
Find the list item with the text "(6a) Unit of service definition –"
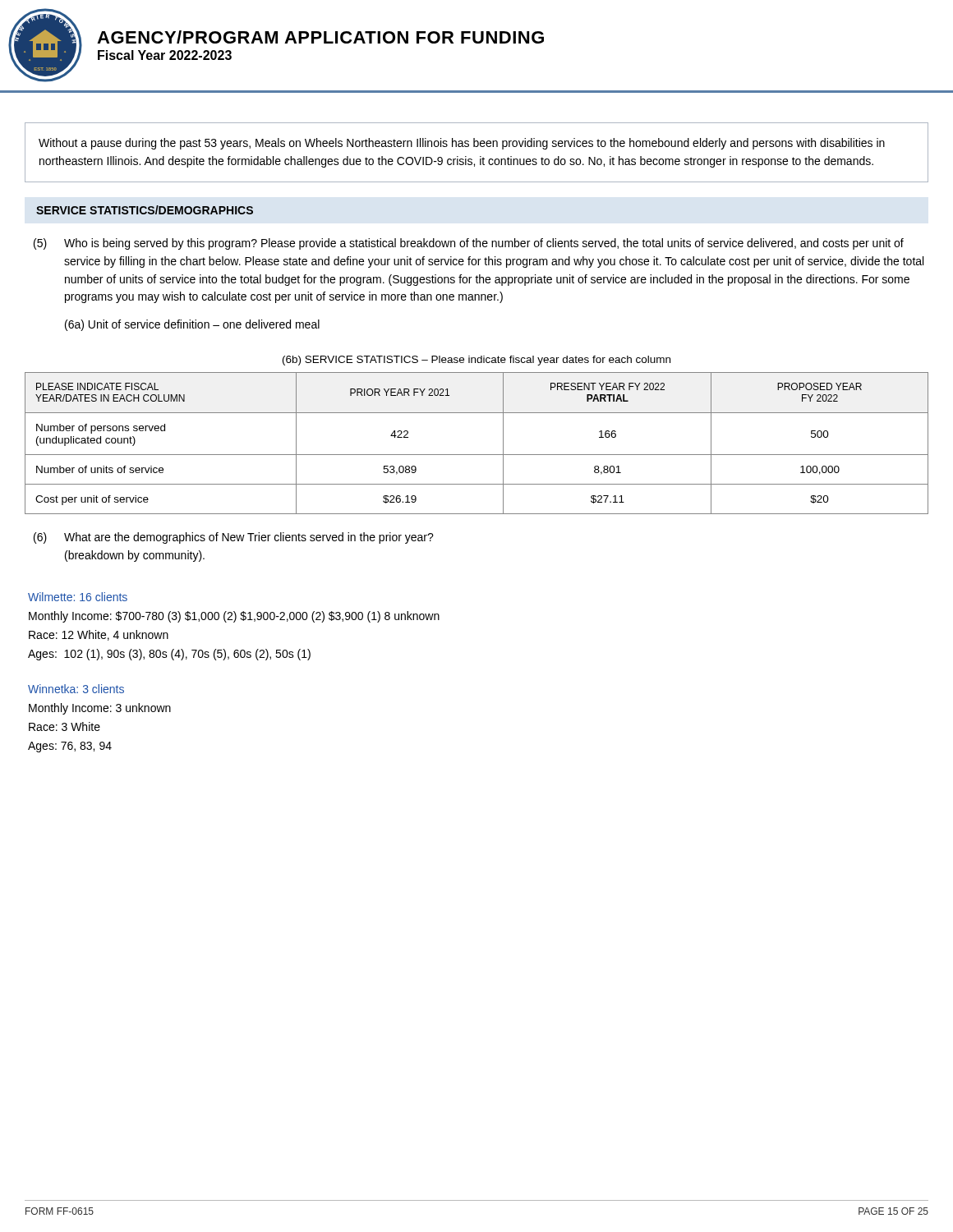coord(192,325)
